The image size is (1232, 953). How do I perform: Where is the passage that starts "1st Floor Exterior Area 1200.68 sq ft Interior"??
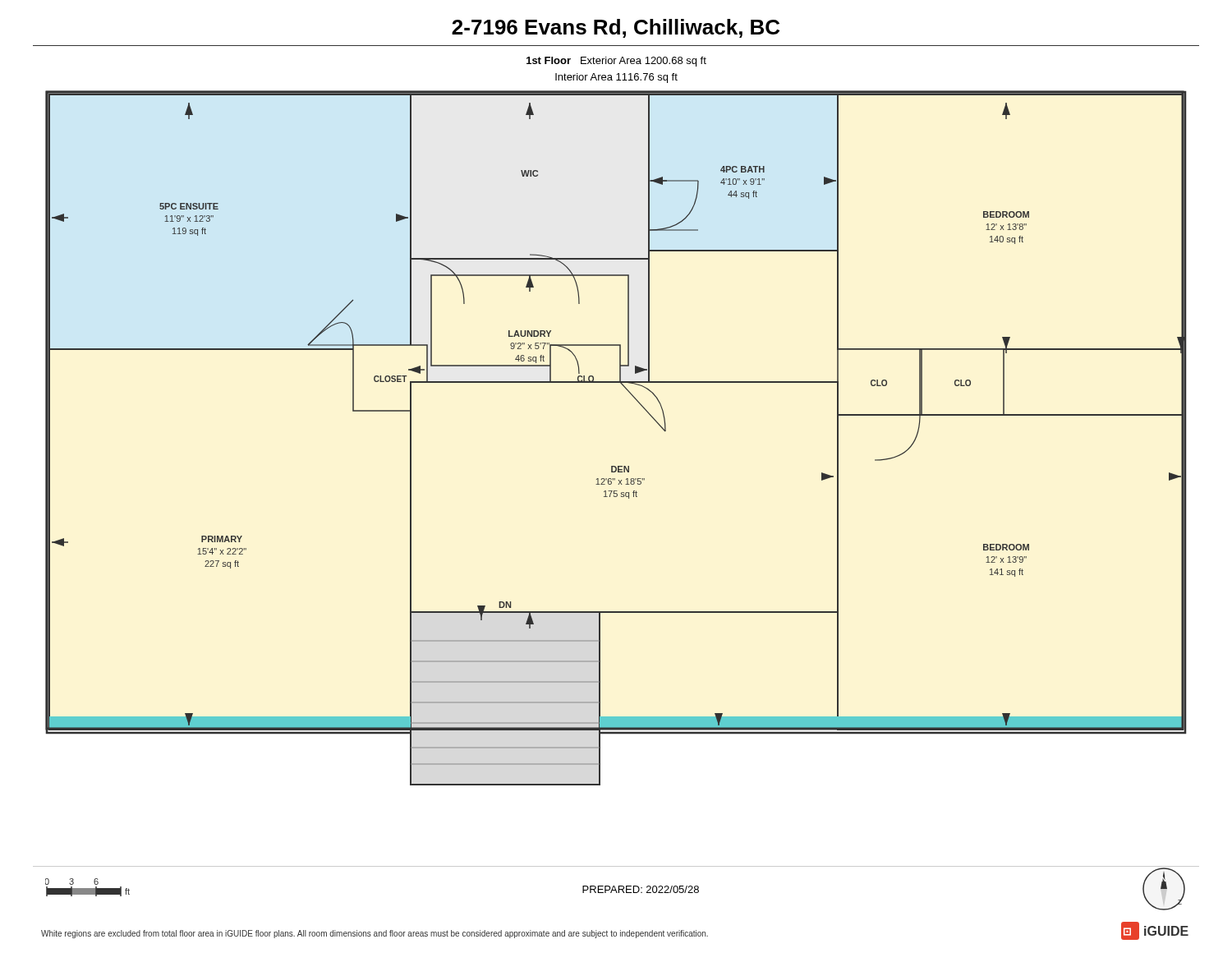(x=616, y=68)
